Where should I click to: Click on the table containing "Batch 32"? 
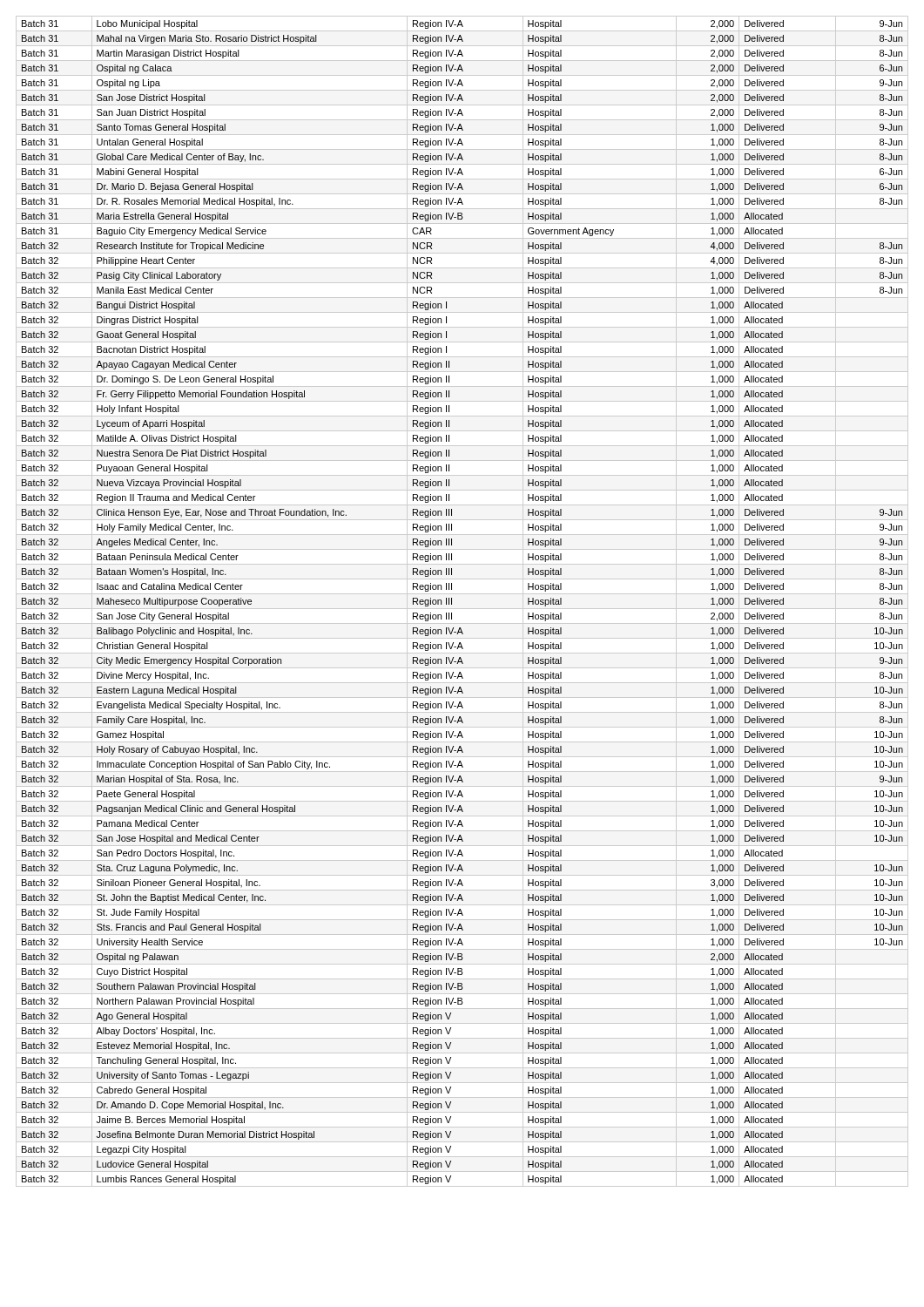tap(462, 601)
